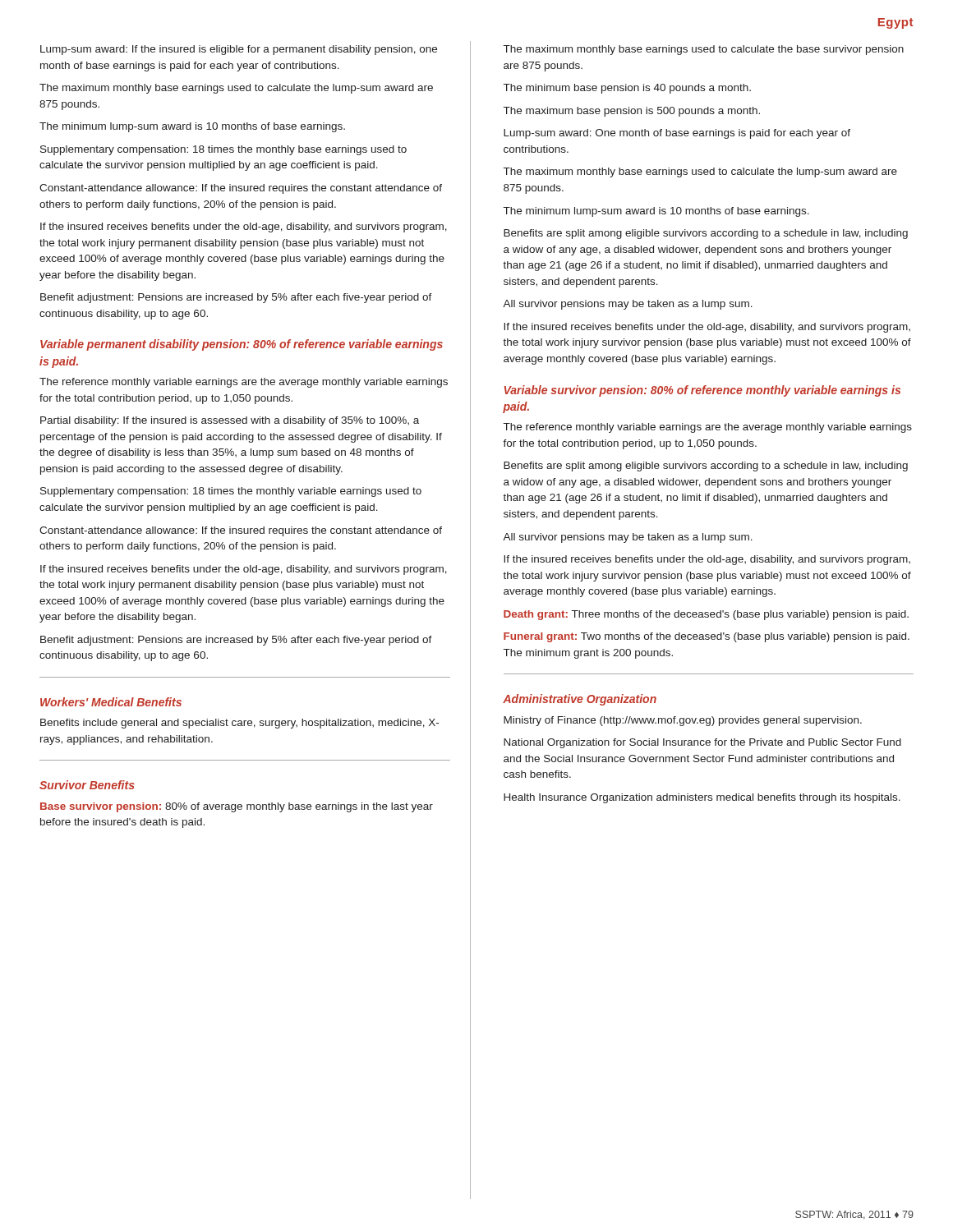Select the text block that says "The maximum base pension"

click(x=708, y=110)
